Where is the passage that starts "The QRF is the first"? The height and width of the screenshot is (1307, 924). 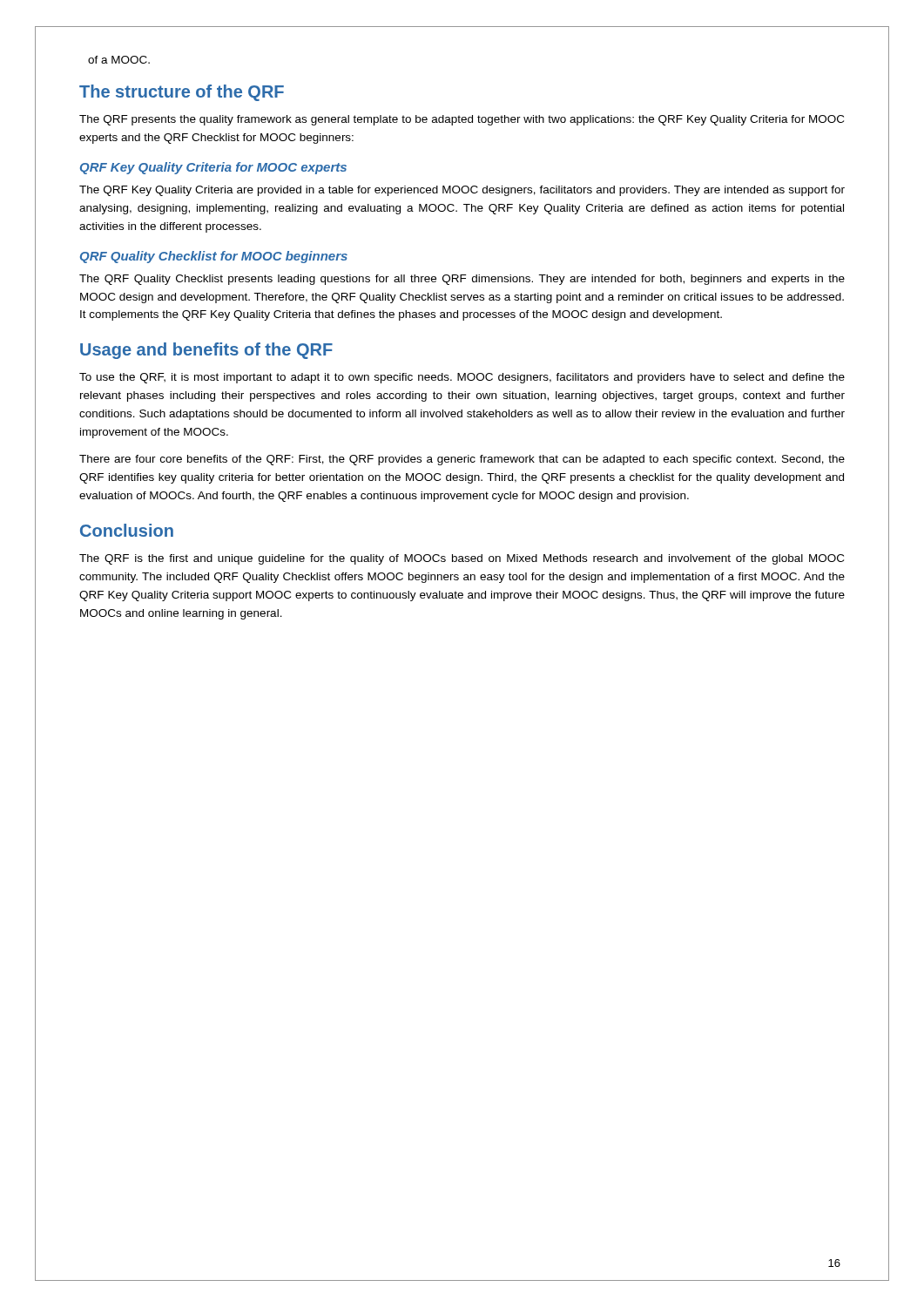click(462, 585)
